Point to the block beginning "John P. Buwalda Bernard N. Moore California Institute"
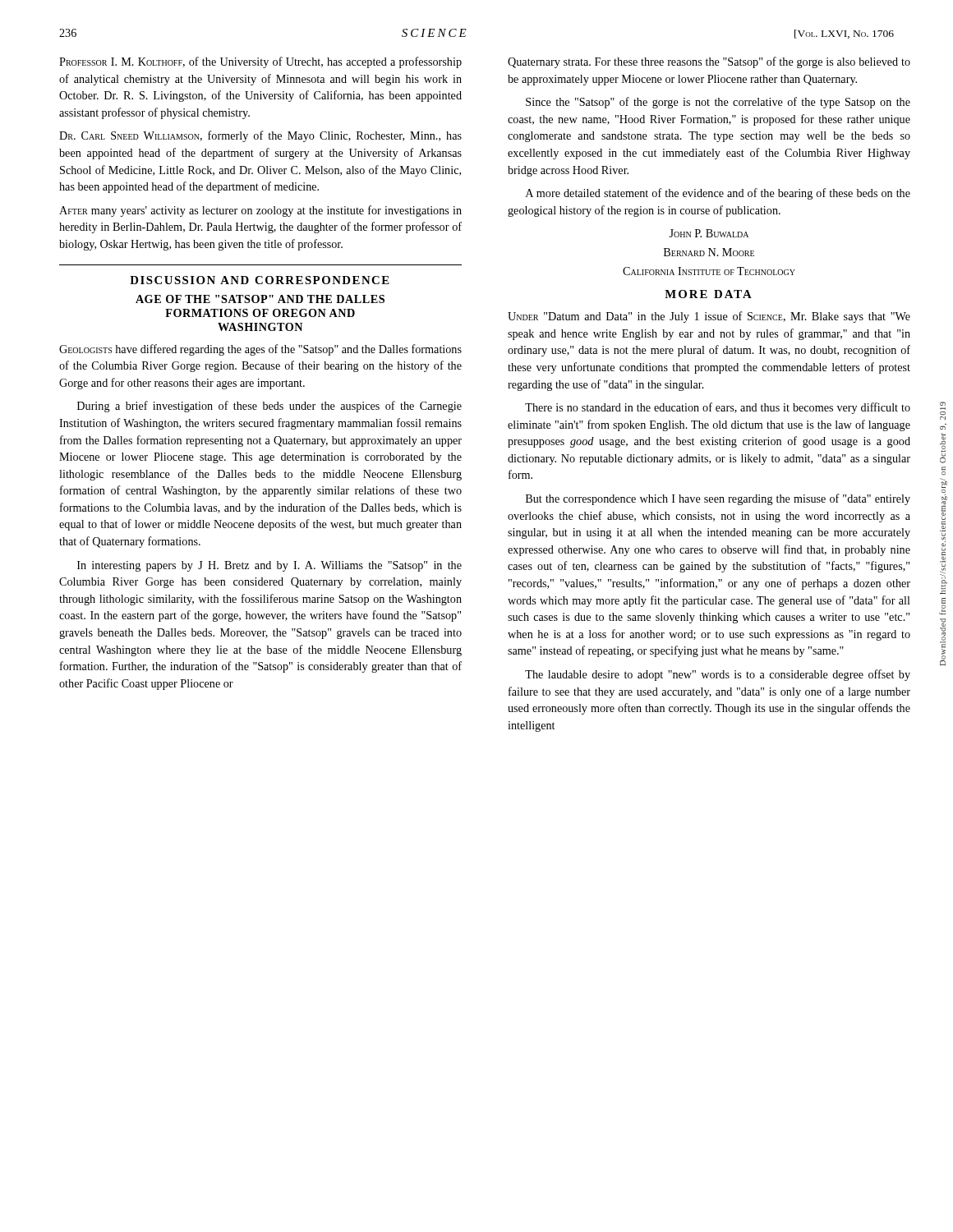This screenshot has height=1232, width=953. [x=709, y=252]
